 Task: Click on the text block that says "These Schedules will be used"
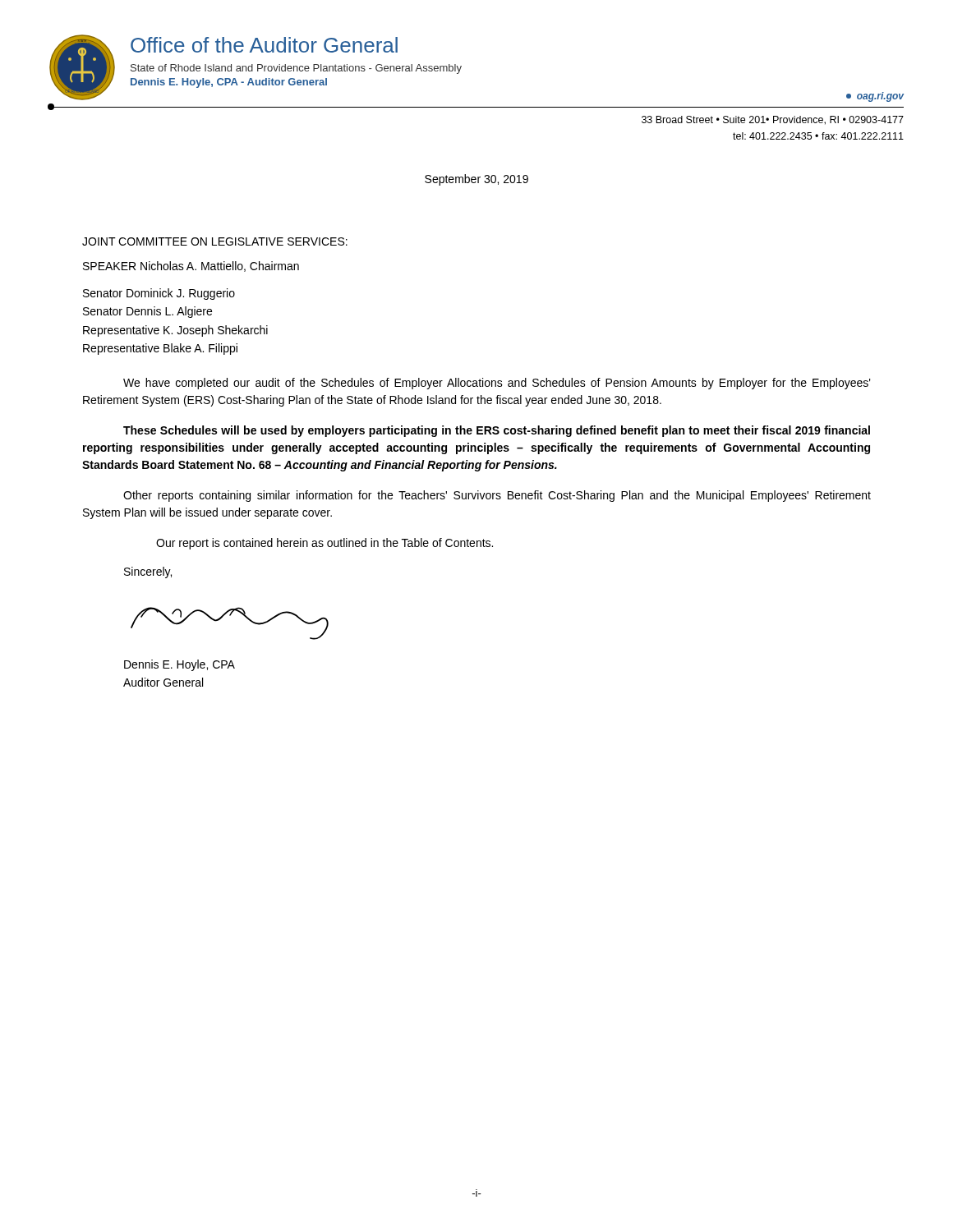476,447
